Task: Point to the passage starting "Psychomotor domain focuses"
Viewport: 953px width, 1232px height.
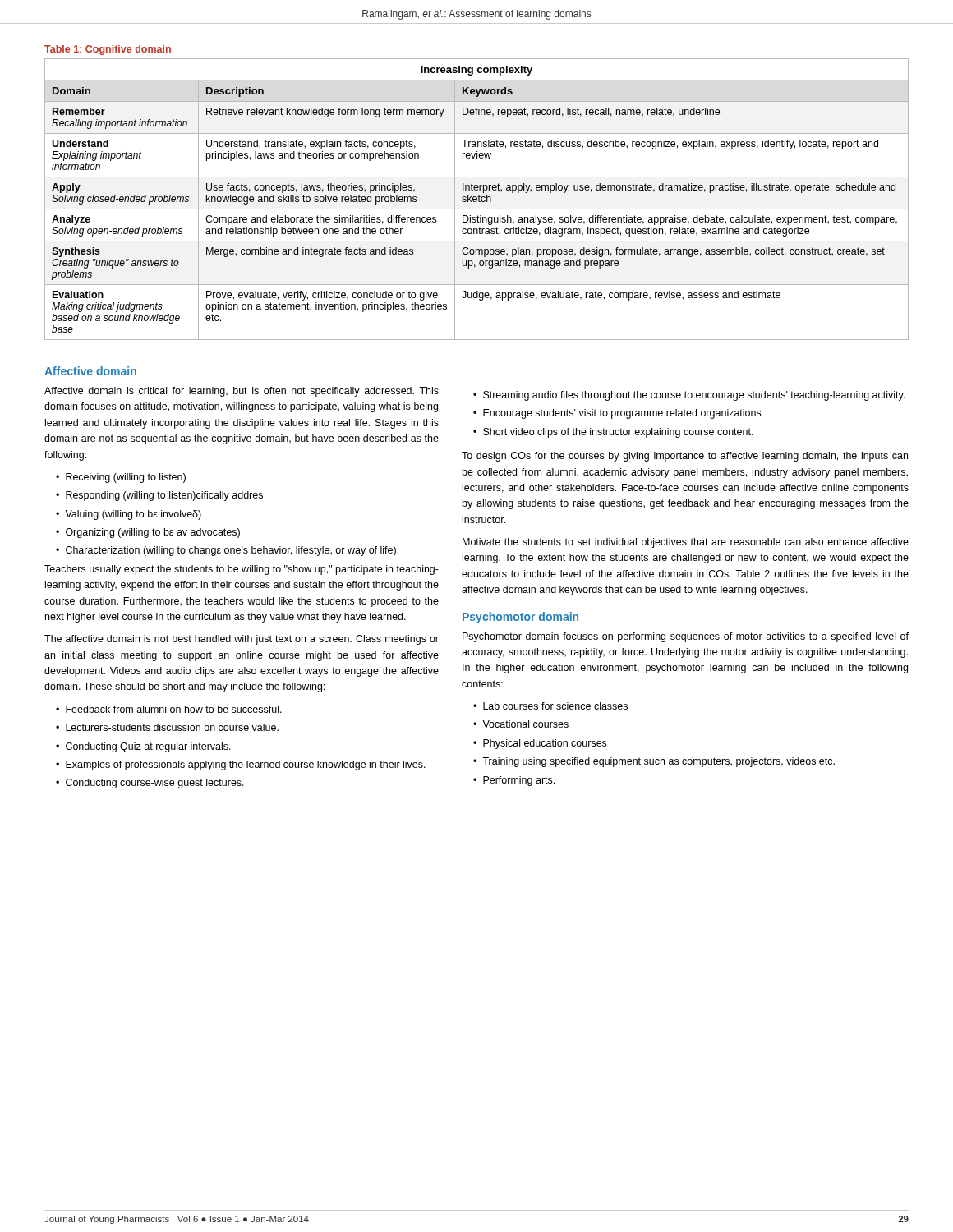Action: 685,660
